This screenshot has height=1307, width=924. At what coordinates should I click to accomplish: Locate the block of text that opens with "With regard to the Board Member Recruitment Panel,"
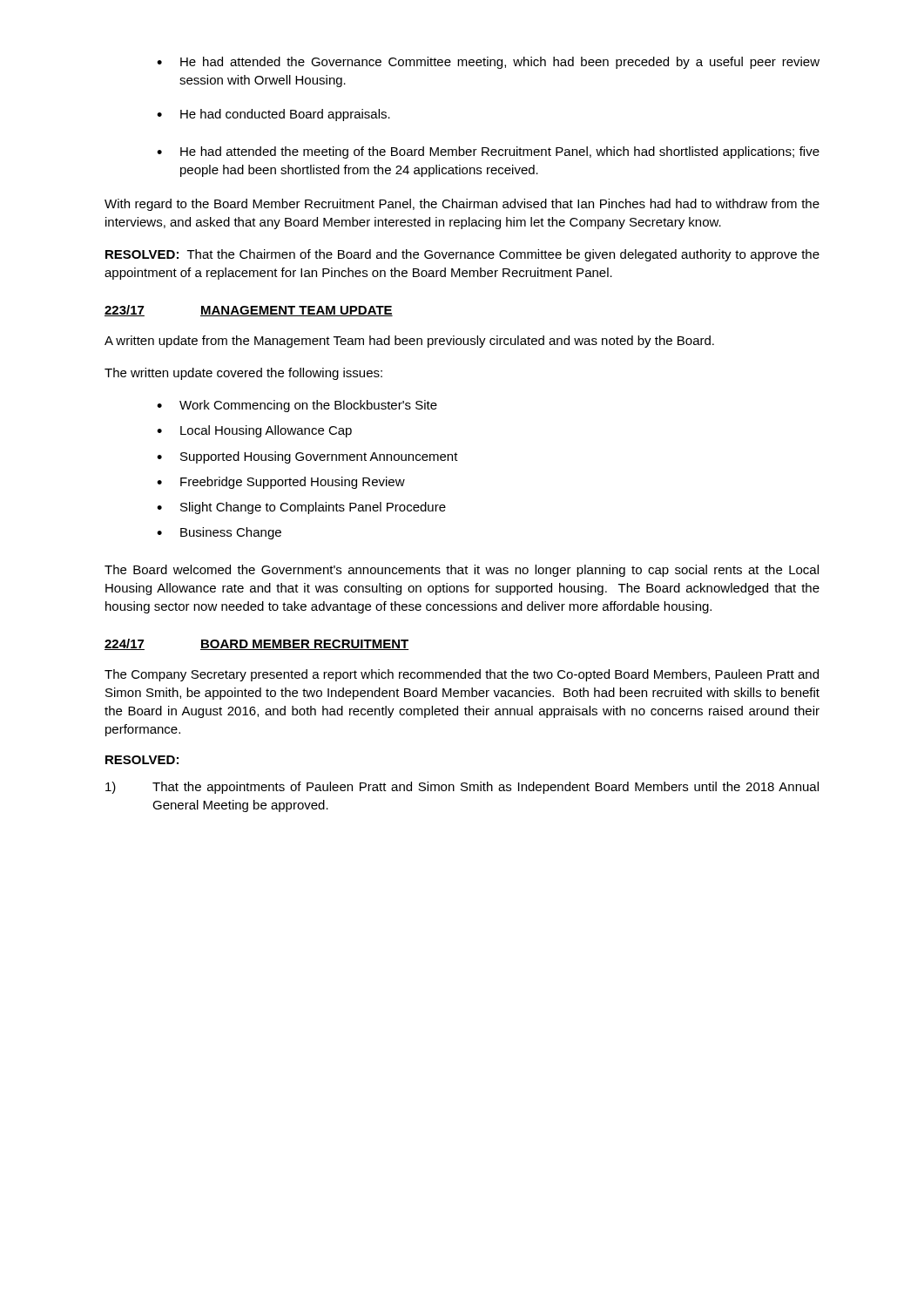tap(462, 213)
